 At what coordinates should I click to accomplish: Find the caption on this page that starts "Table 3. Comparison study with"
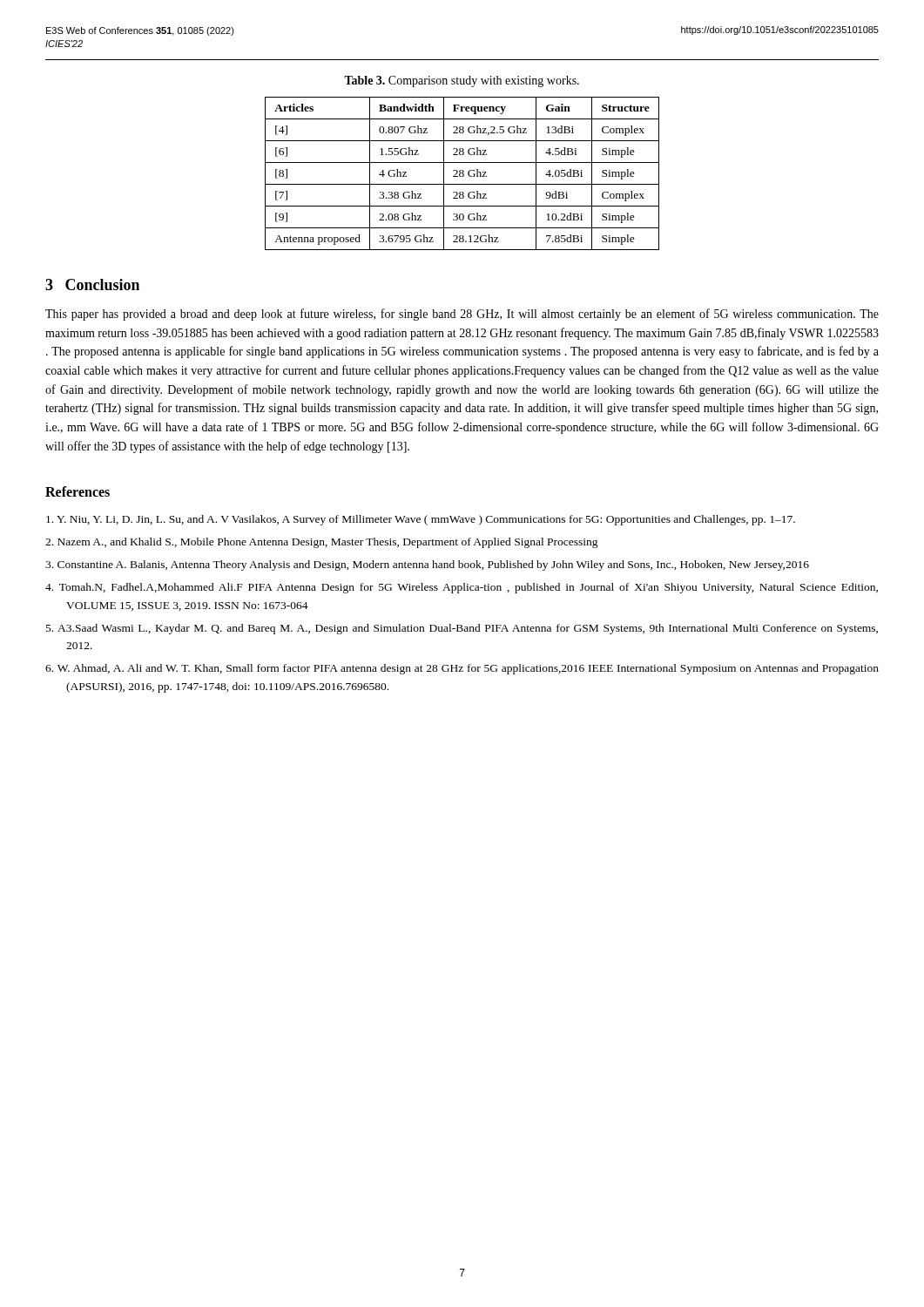coord(462,81)
